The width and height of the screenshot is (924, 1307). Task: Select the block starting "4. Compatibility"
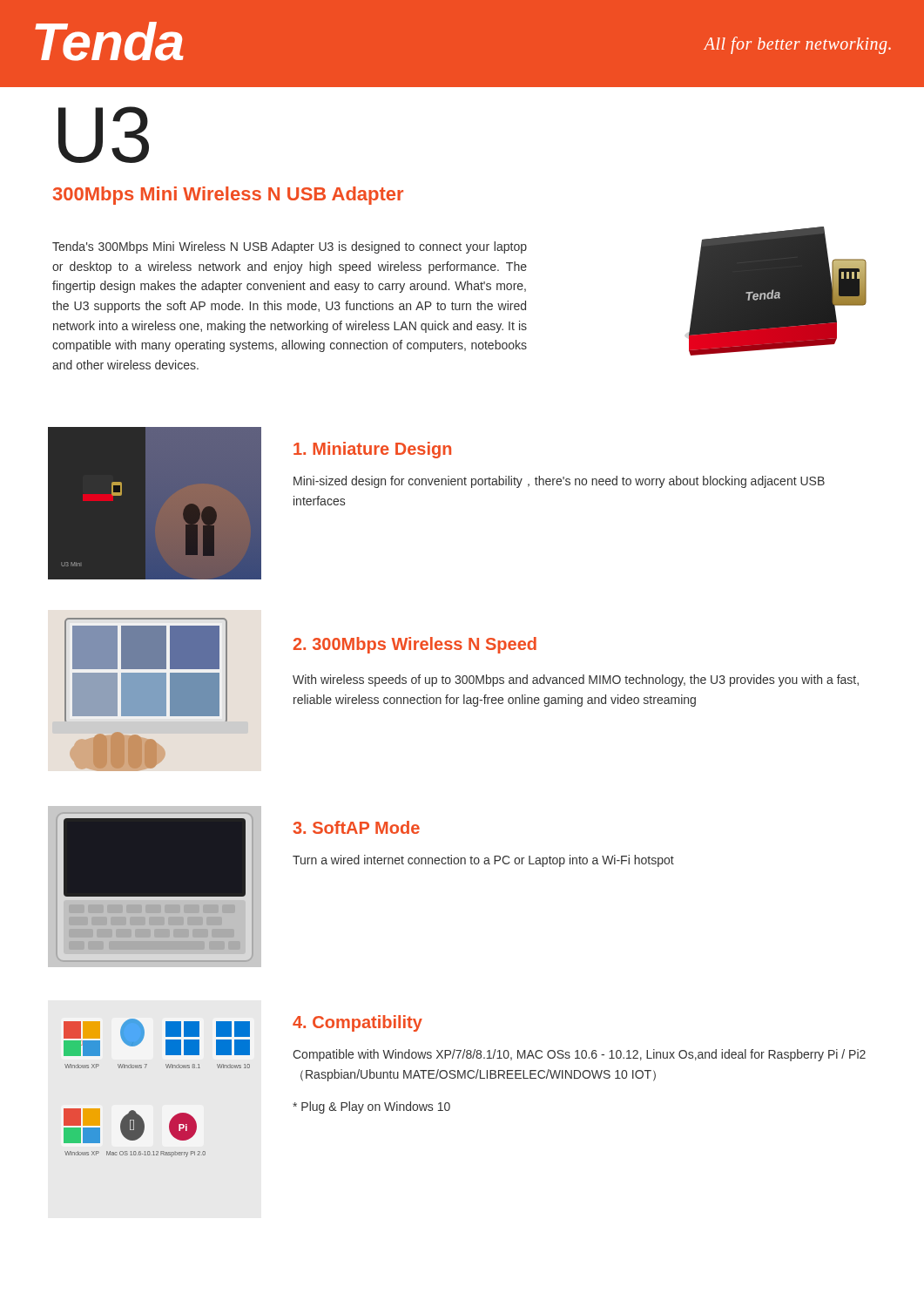tap(357, 1022)
